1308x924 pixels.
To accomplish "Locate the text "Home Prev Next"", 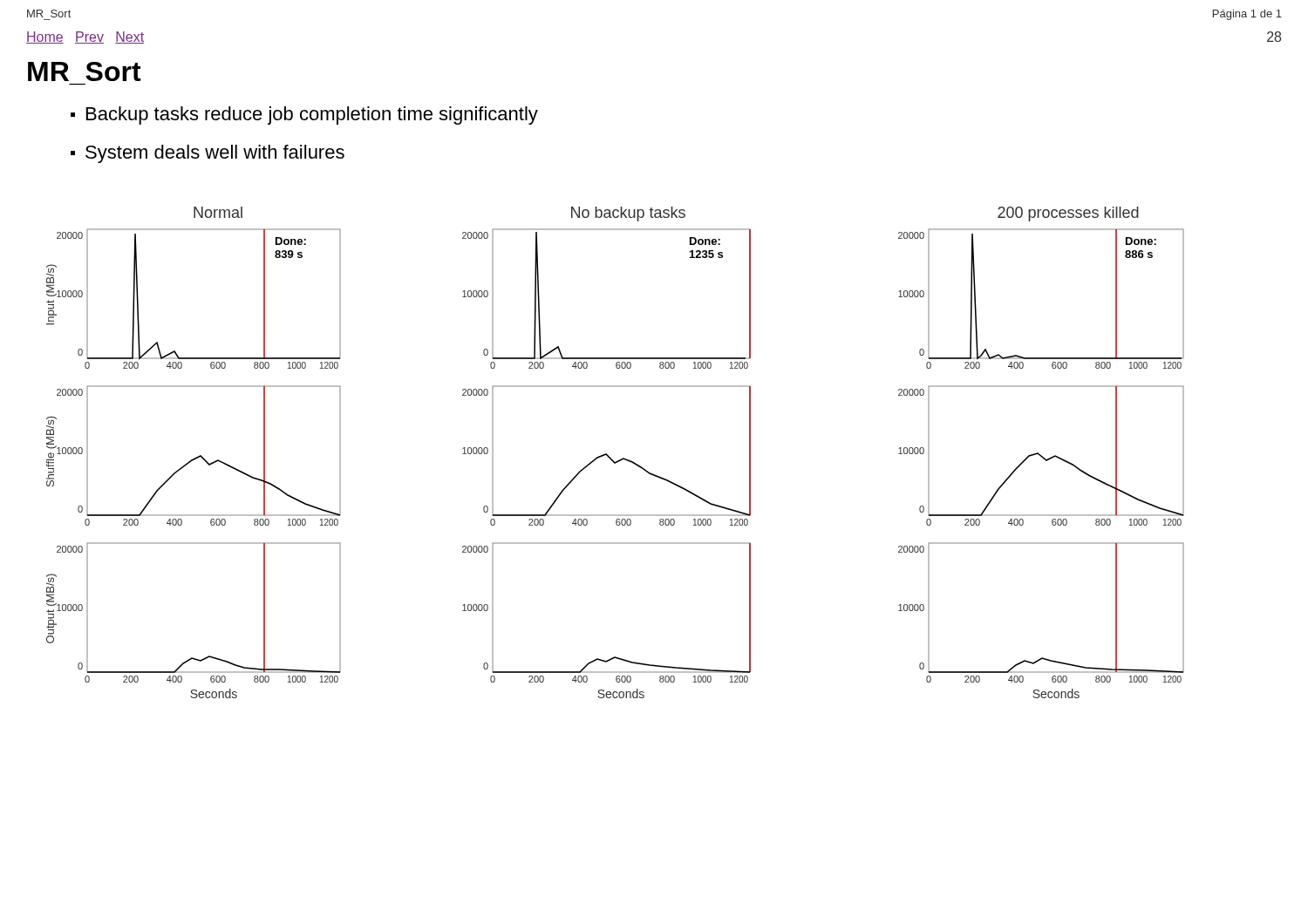I will click(85, 37).
